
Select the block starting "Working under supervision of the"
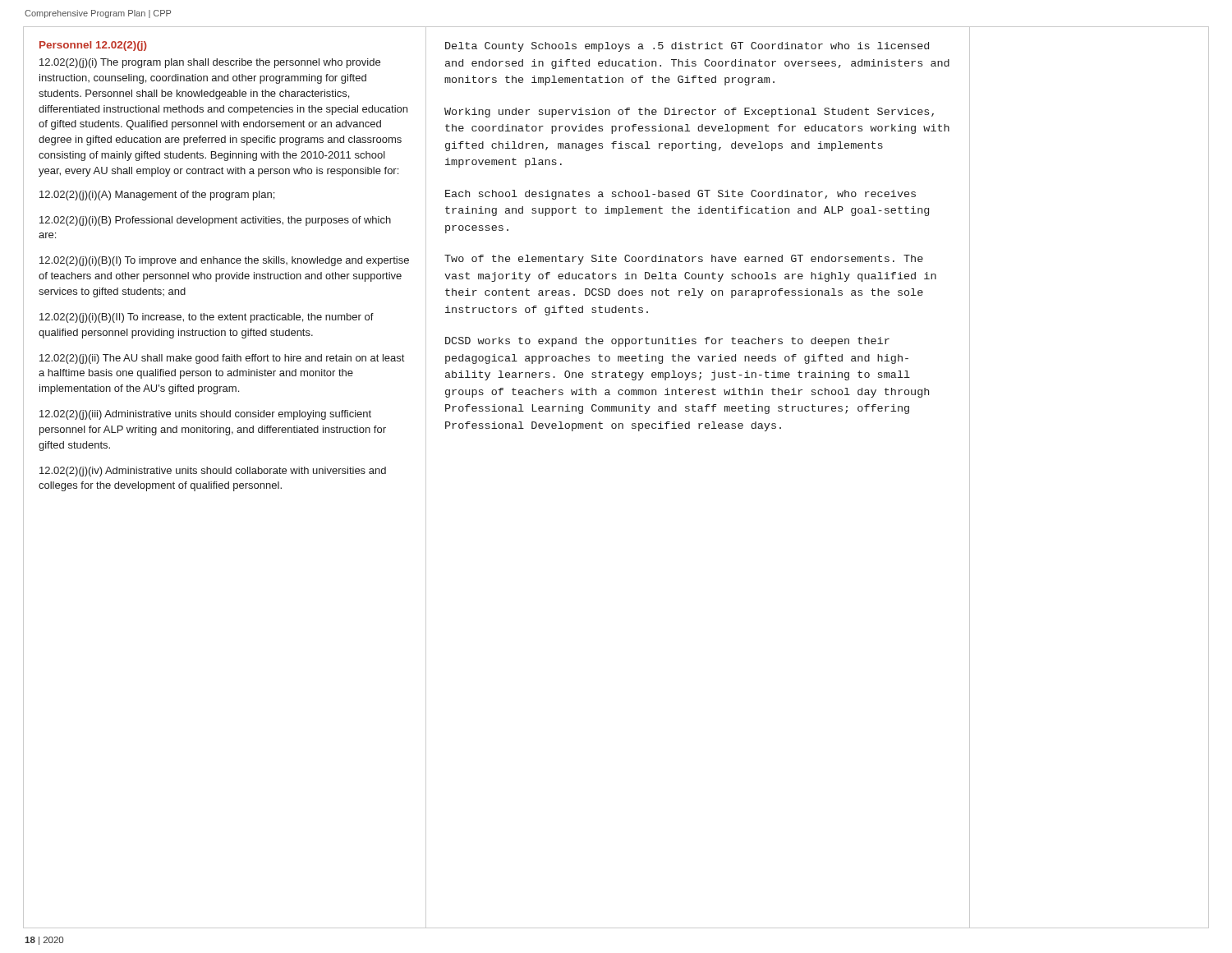point(697,137)
